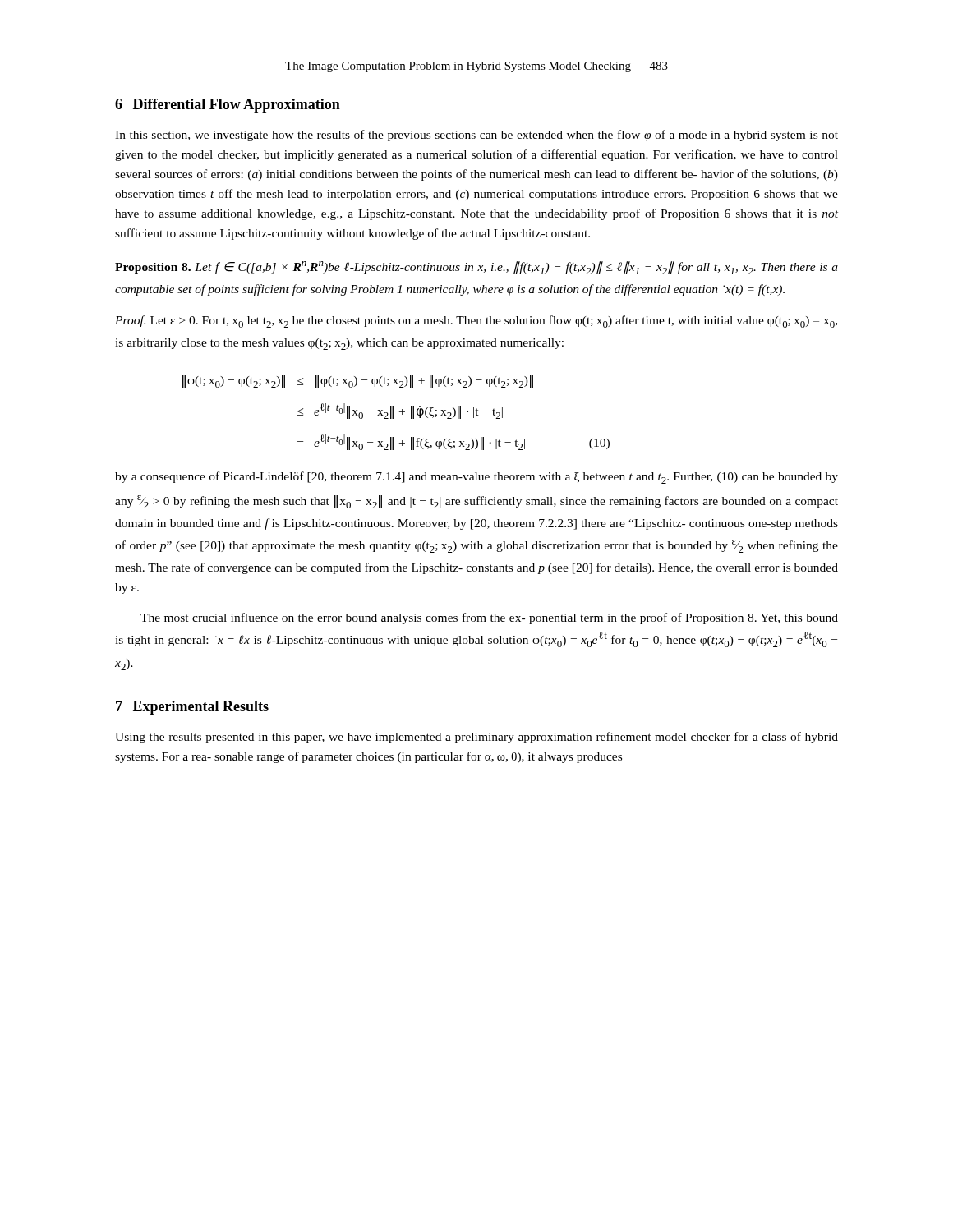953x1232 pixels.
Task: Click the passage that begins "Proposition 8. Let f ∈ C([a,b] × Rn,Rn)be"
Action: (x=476, y=277)
